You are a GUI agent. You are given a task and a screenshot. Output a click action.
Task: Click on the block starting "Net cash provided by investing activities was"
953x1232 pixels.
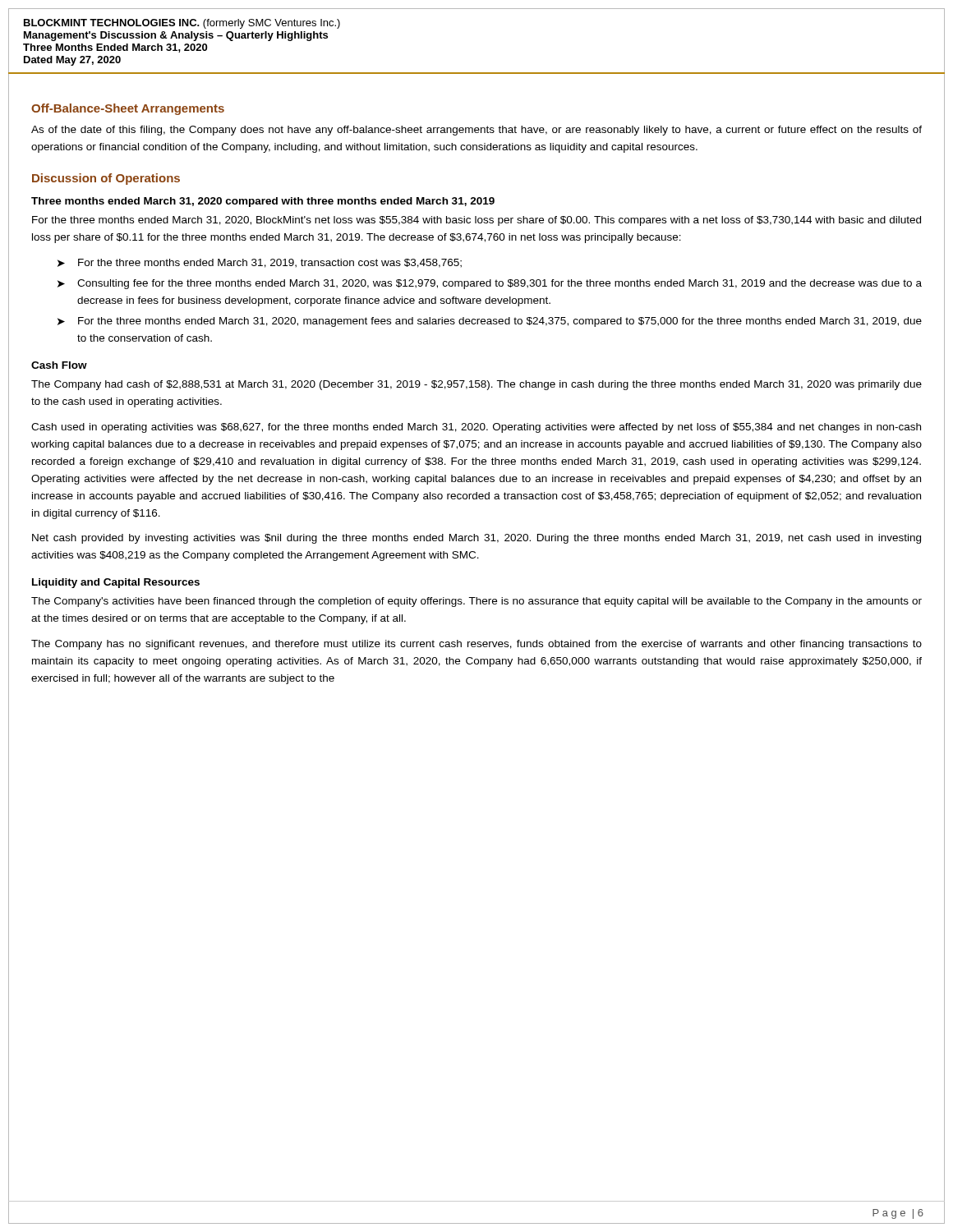tap(476, 547)
